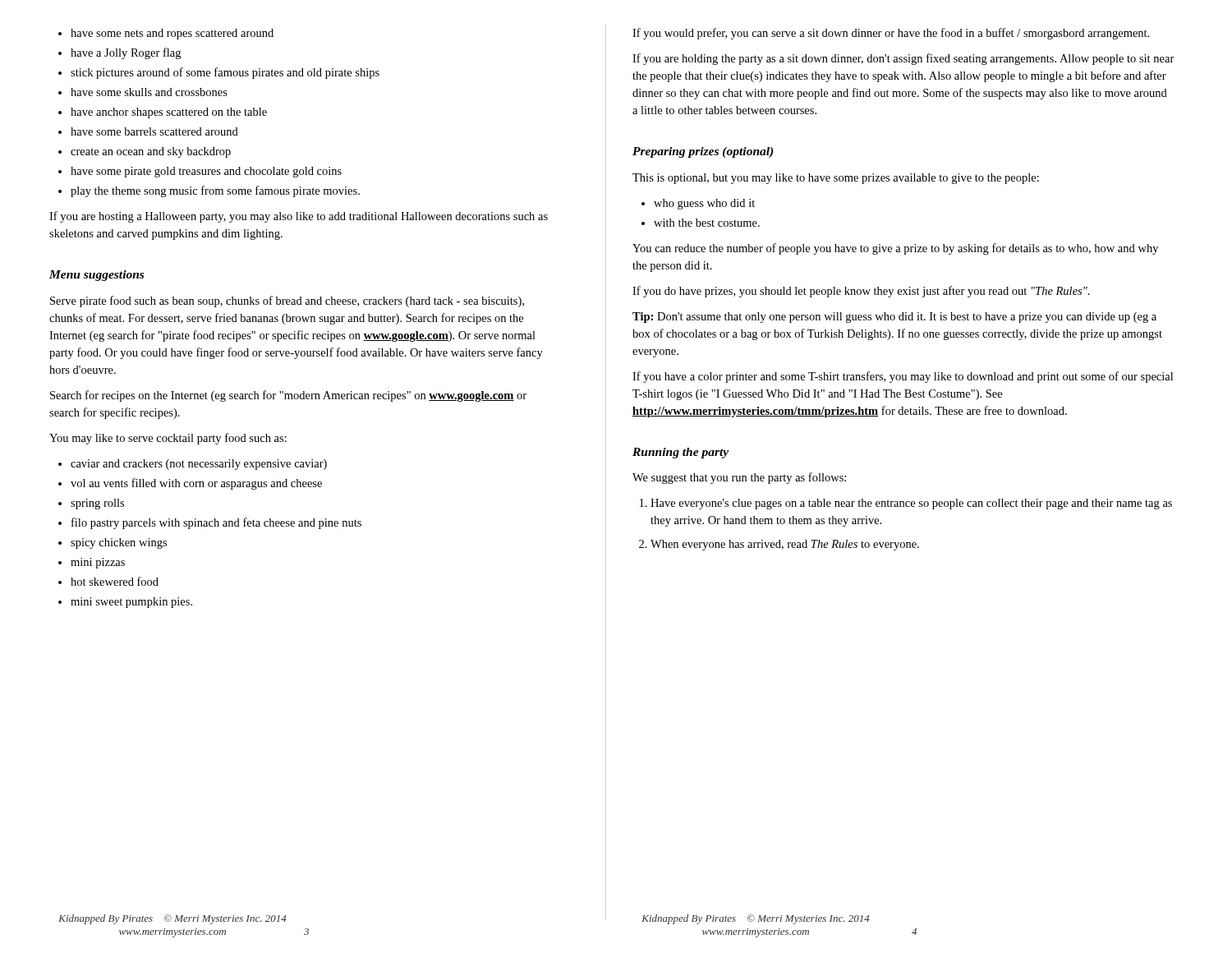Find the block on this page that starts "vol au vents filled with corn or asparagus"

pos(304,483)
